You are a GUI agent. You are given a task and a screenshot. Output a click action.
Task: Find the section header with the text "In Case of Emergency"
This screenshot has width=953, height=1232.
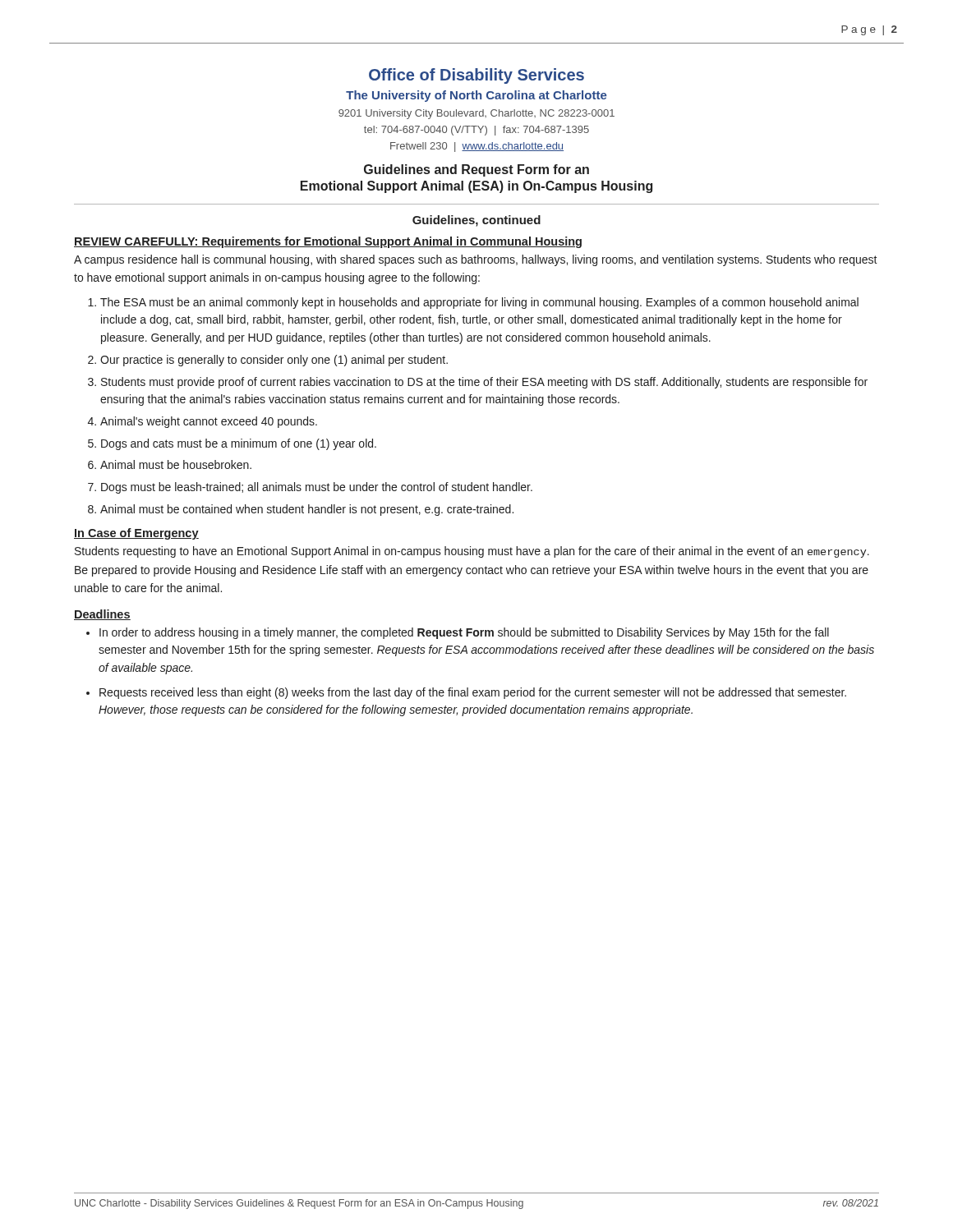click(x=136, y=533)
